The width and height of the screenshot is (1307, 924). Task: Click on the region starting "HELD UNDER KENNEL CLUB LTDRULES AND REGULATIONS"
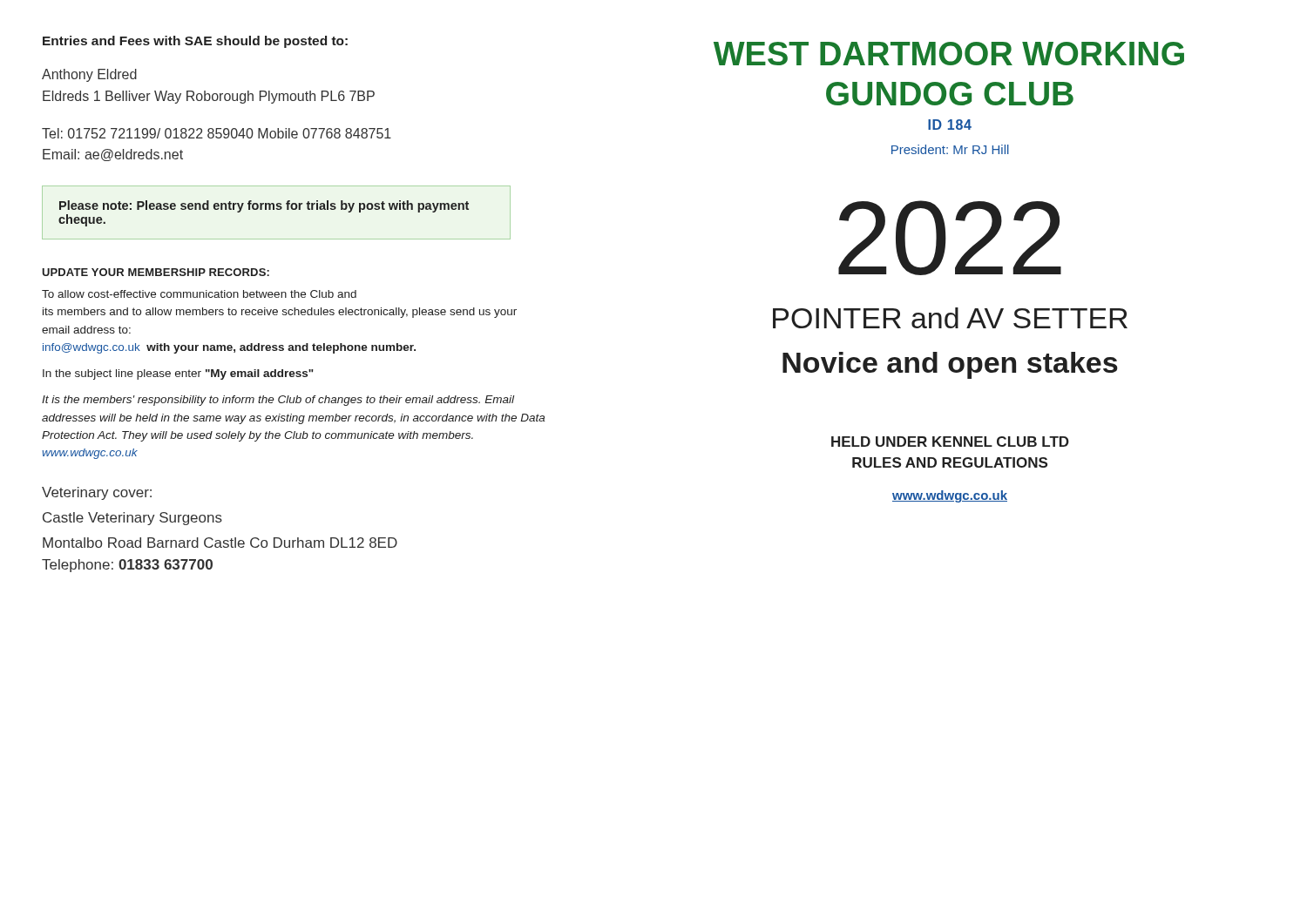pos(950,452)
